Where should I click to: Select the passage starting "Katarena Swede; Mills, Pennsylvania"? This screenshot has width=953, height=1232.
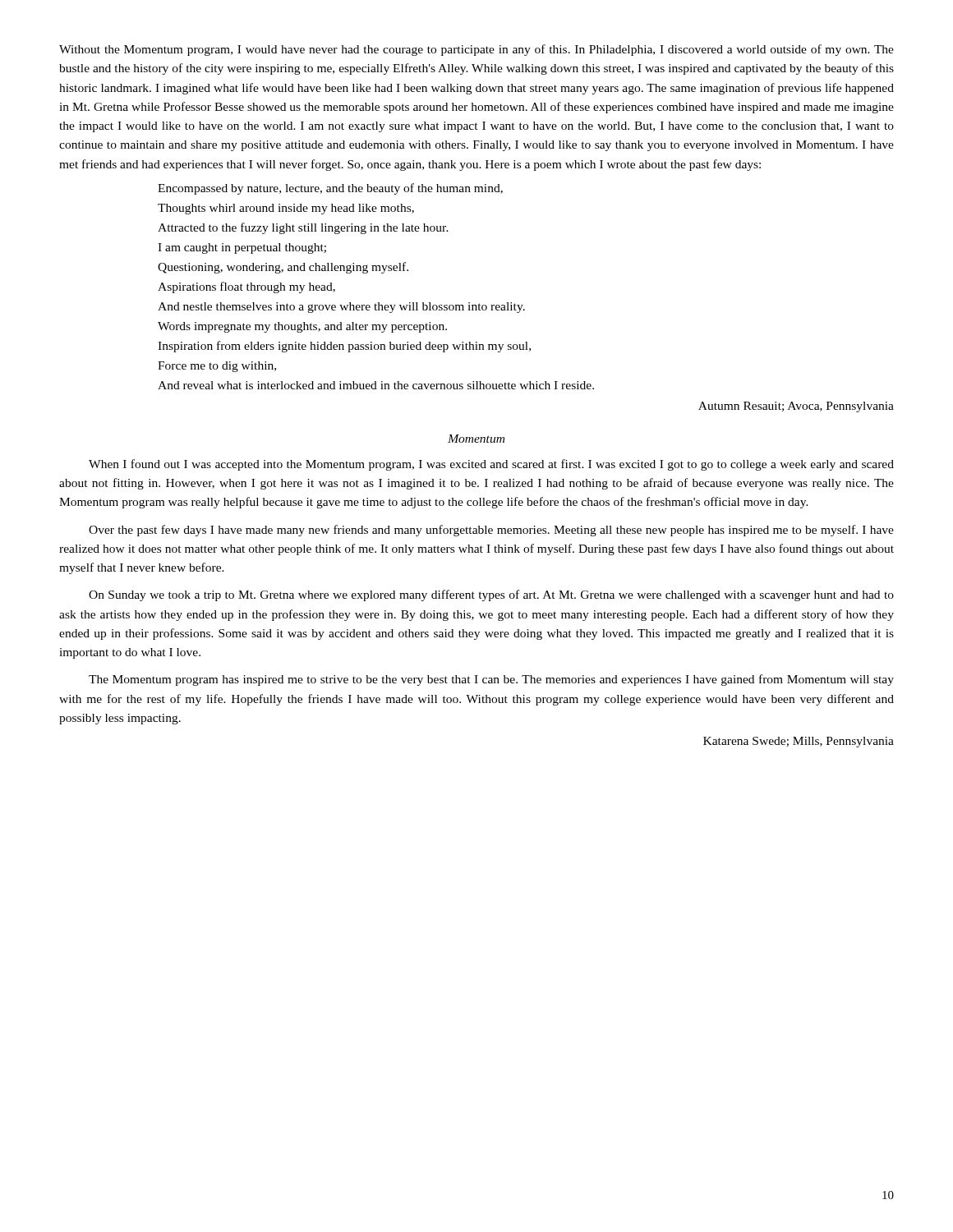tap(798, 741)
